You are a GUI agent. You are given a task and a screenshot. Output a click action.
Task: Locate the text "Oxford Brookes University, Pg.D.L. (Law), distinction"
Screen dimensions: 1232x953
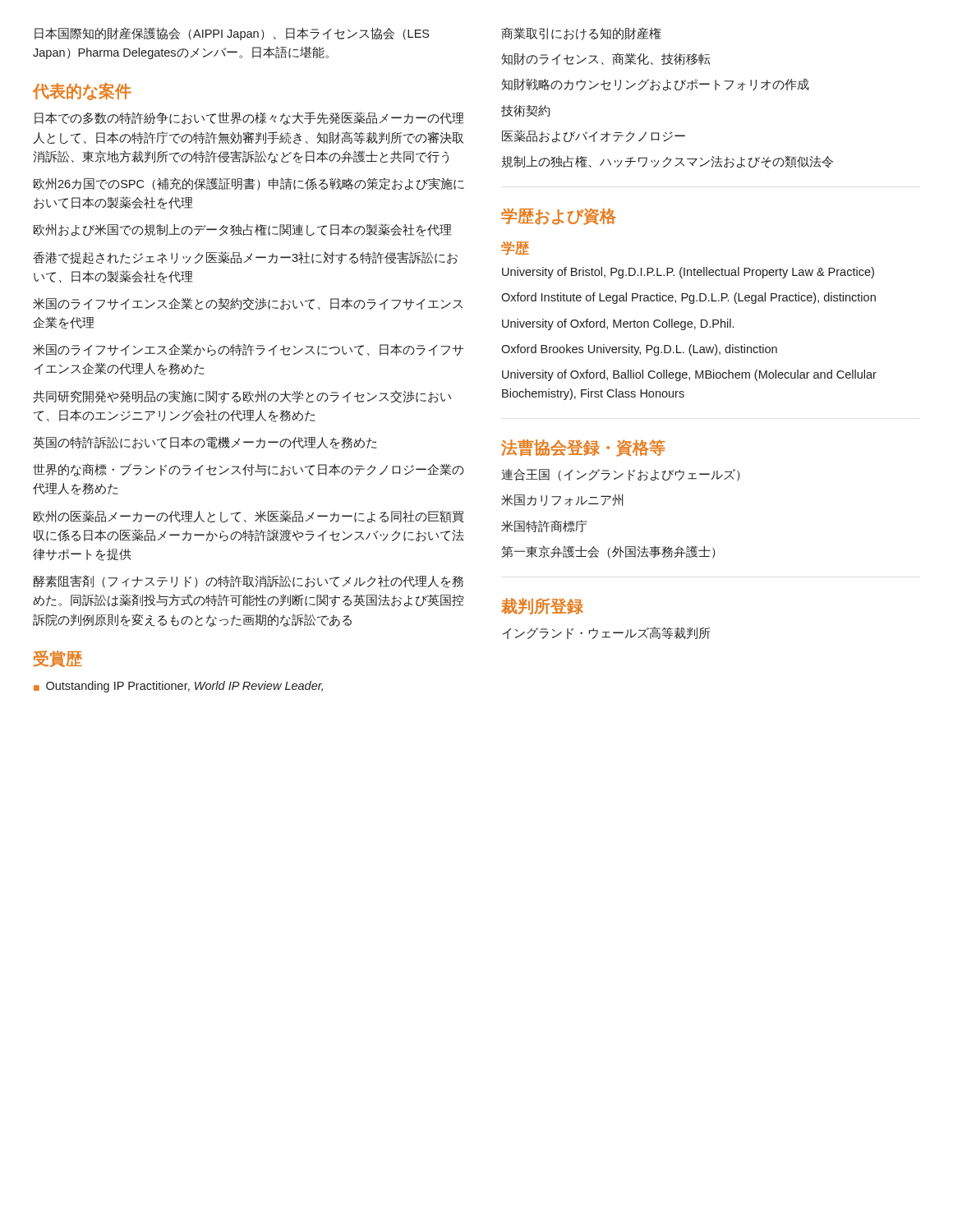639,349
